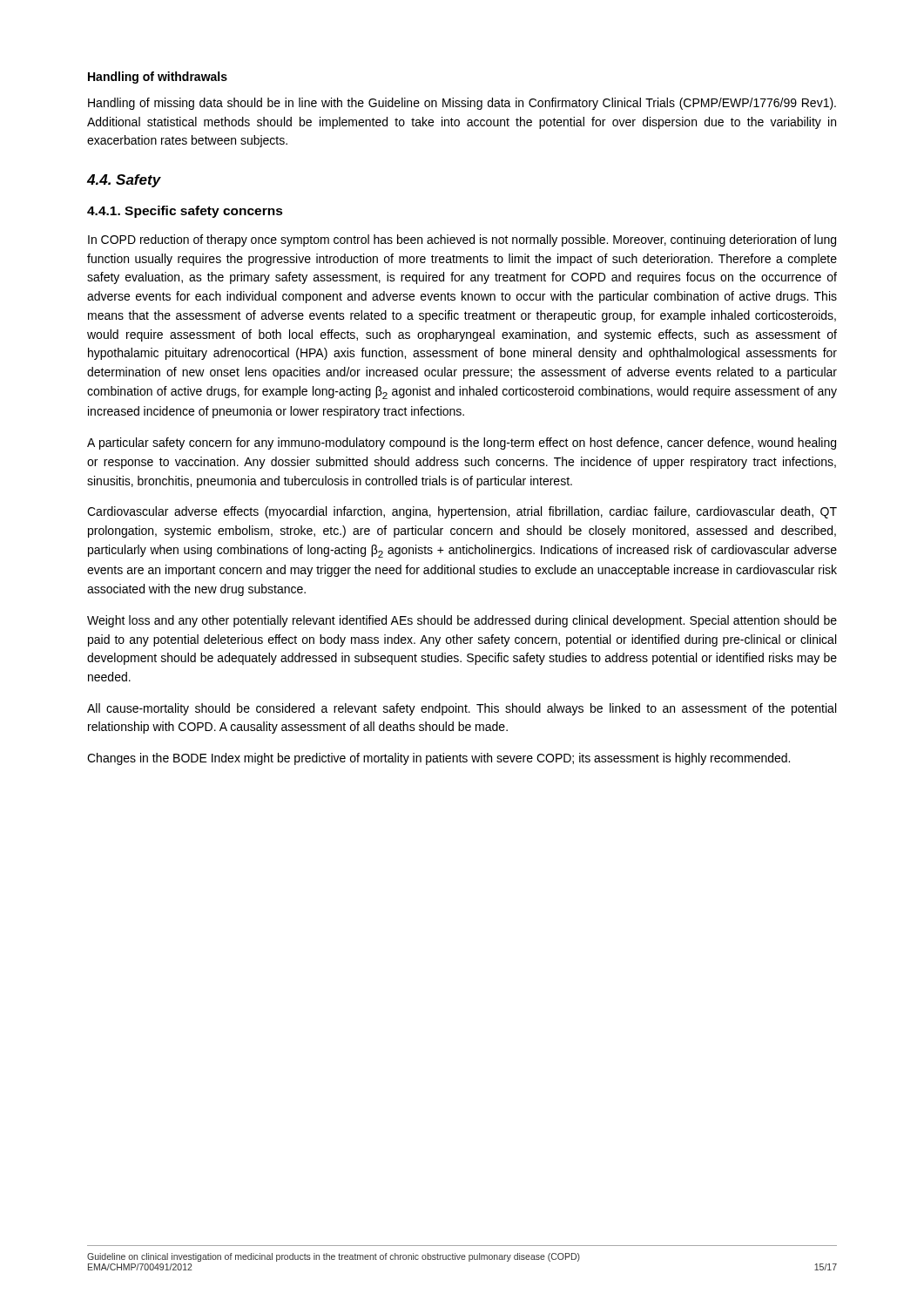Viewport: 924px width, 1307px height.
Task: Select the text block that reads "All cause-mortality should be"
Action: coord(462,718)
